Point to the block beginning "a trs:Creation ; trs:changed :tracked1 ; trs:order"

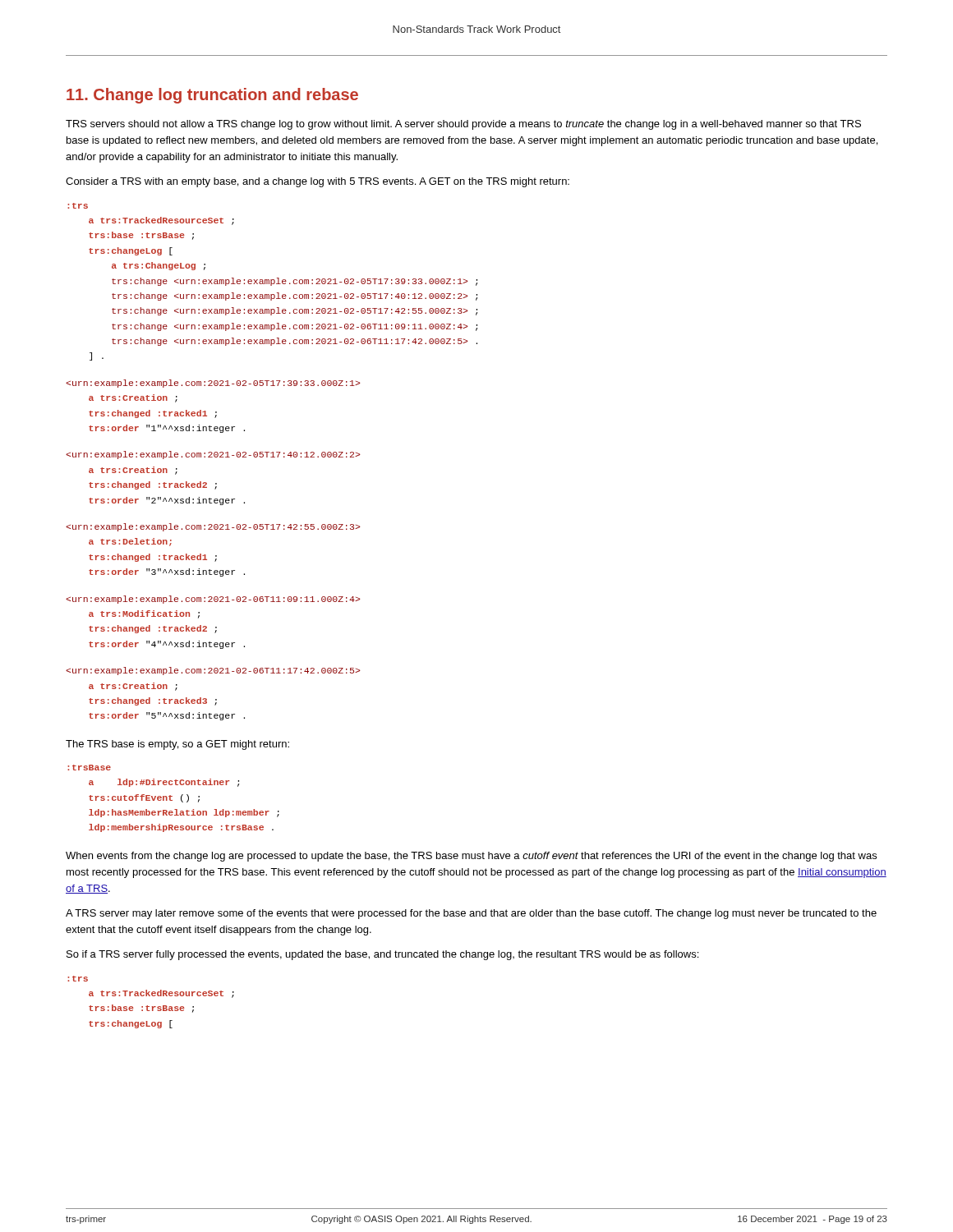click(213, 406)
